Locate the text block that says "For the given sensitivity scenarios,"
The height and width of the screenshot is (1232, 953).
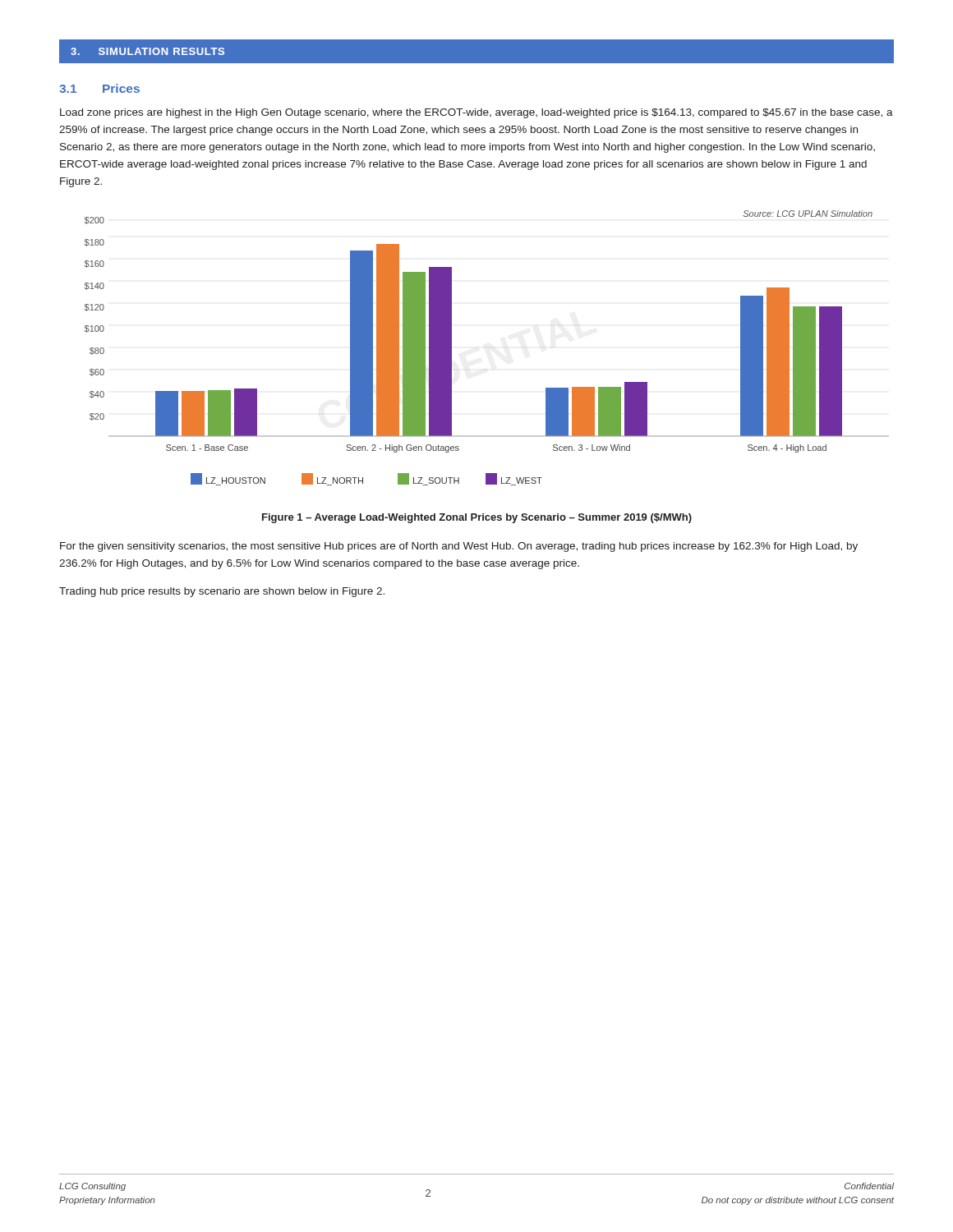pyautogui.click(x=459, y=554)
